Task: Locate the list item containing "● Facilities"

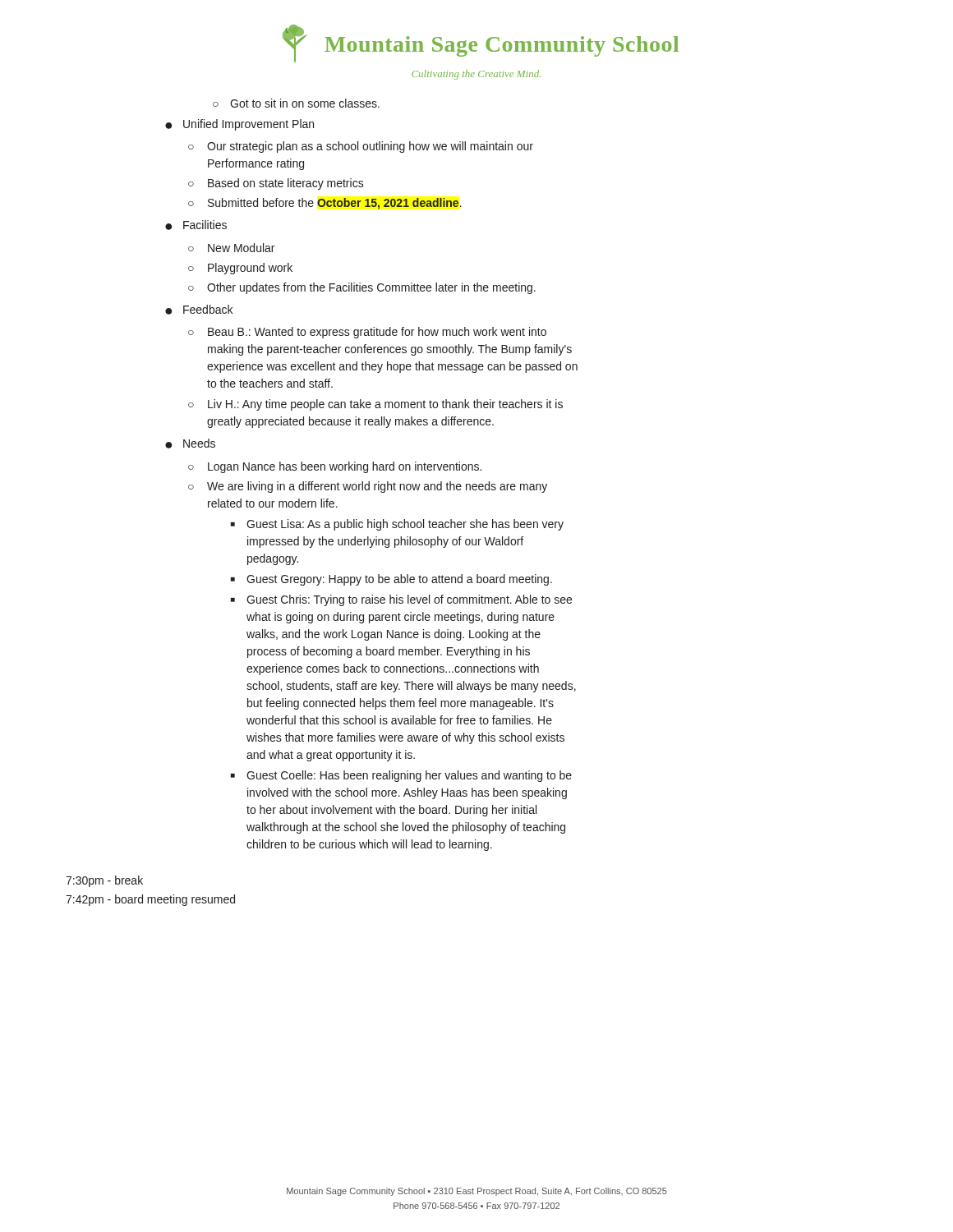Action: click(x=196, y=227)
